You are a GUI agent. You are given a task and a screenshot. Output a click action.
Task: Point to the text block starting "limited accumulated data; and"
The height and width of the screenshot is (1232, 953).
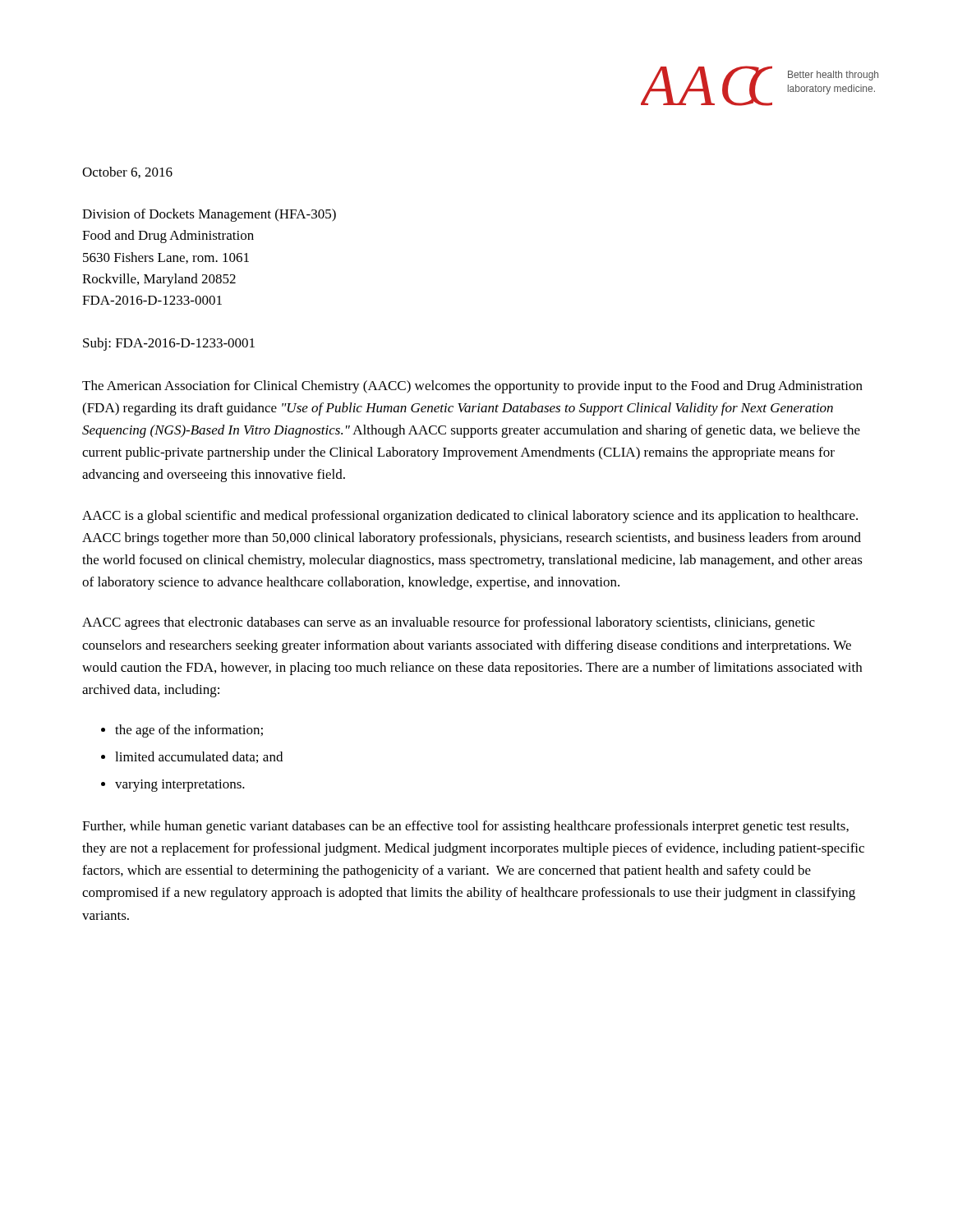(x=199, y=757)
